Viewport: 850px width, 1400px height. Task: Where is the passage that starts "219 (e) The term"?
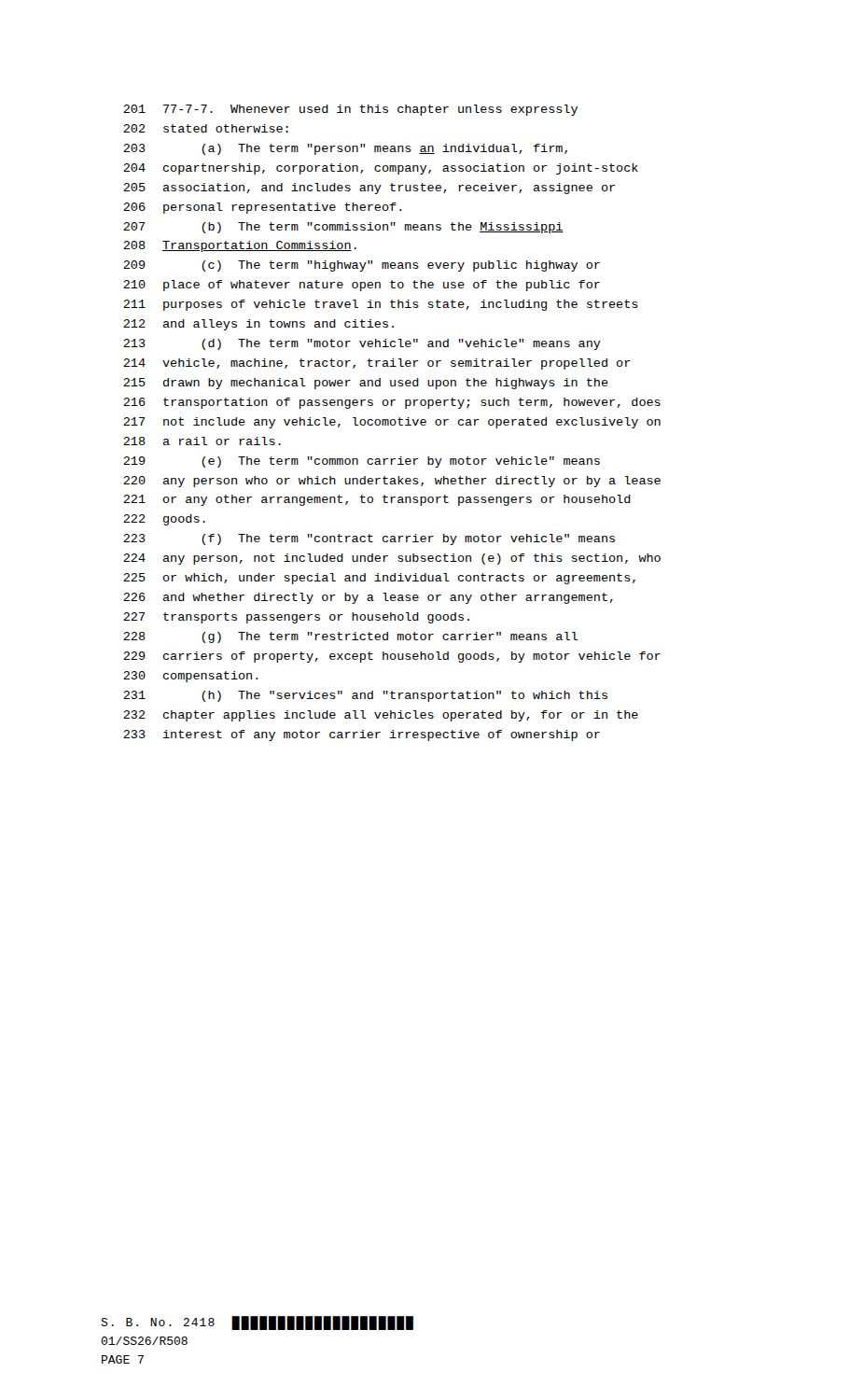[438, 491]
